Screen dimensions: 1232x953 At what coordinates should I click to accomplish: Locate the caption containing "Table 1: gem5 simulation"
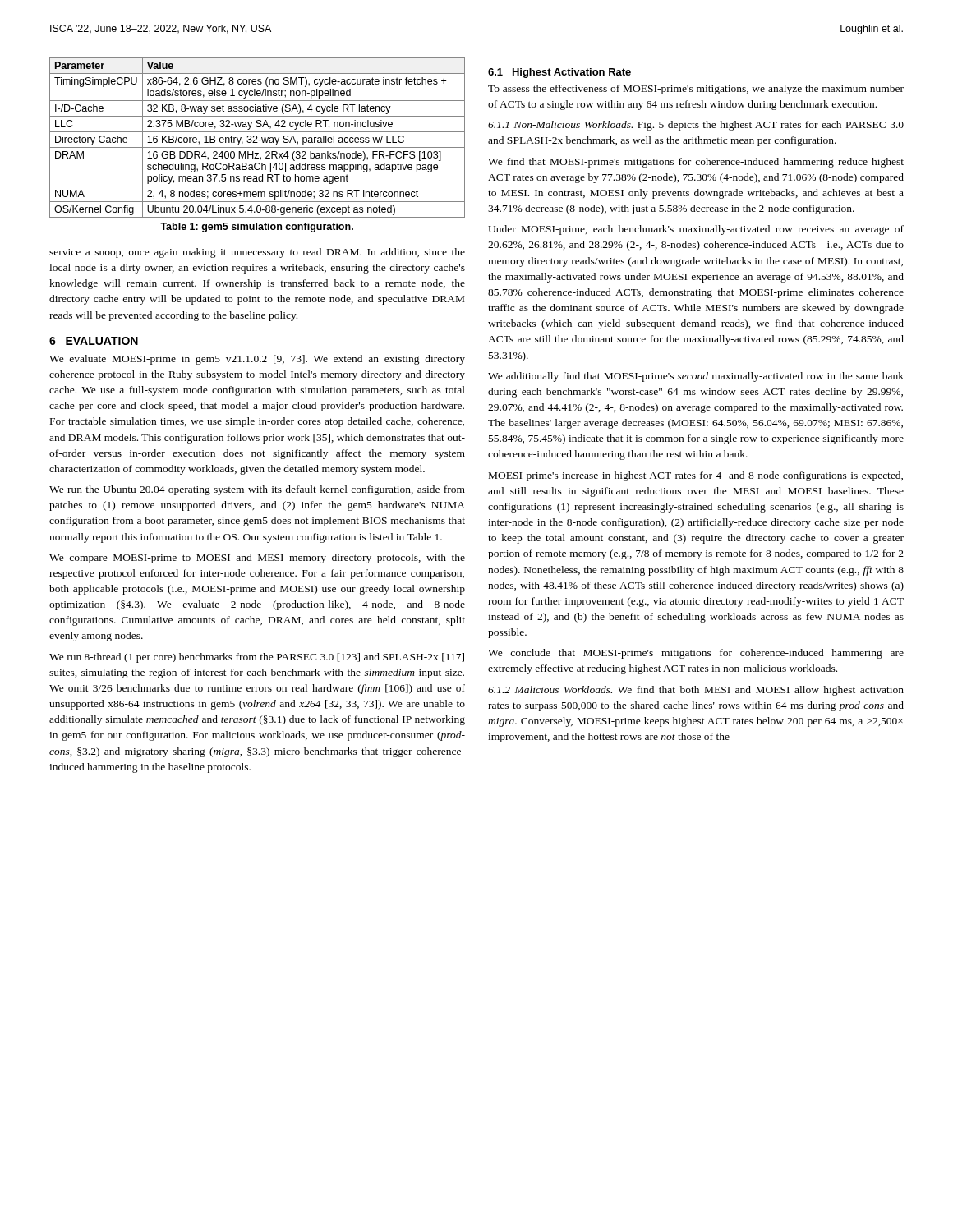tap(257, 227)
